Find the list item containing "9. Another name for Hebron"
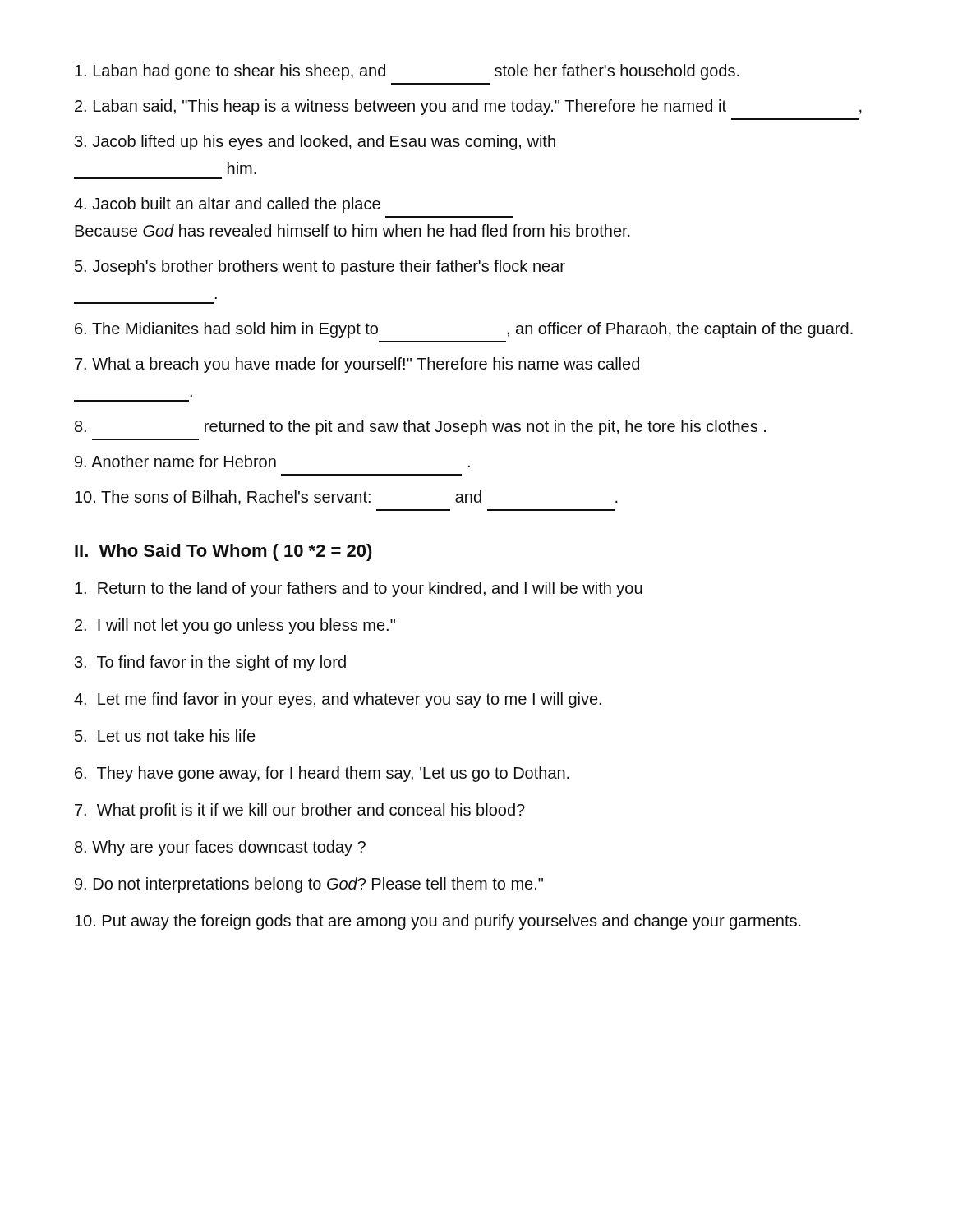 click(x=273, y=464)
